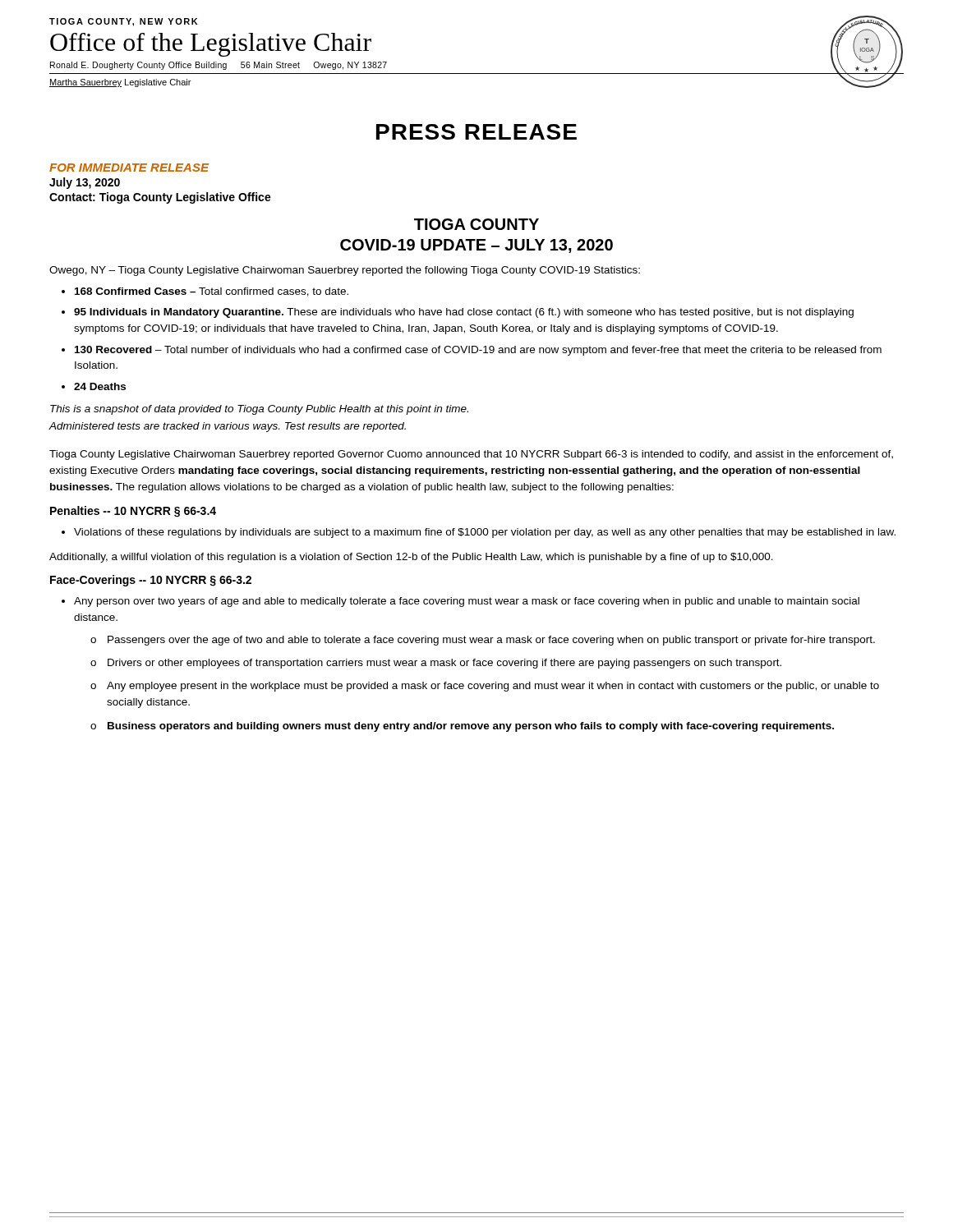953x1232 pixels.
Task: Locate the text "PRESS RELEASE"
Action: click(476, 132)
